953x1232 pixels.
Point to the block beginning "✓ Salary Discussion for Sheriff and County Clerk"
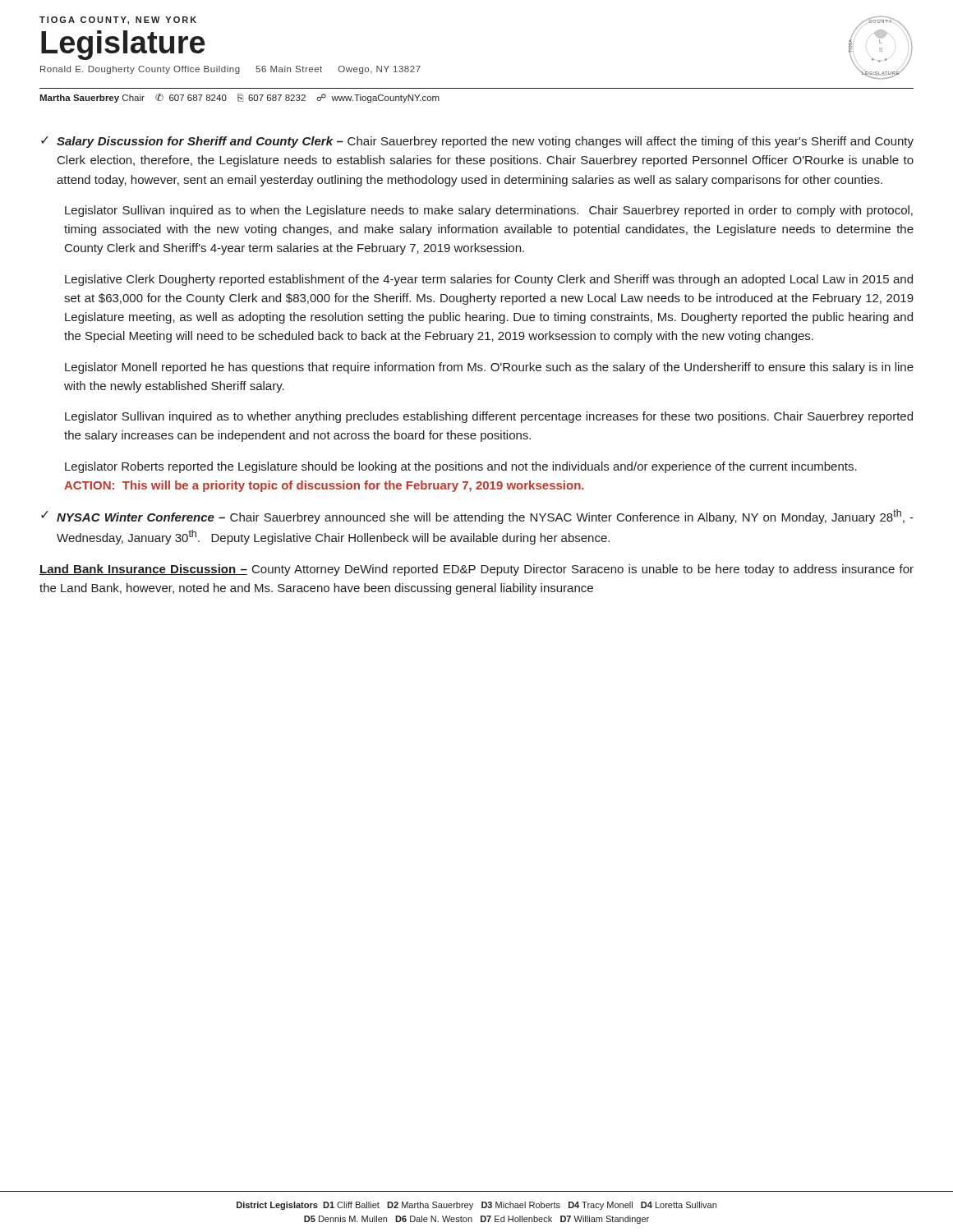pyautogui.click(x=476, y=160)
